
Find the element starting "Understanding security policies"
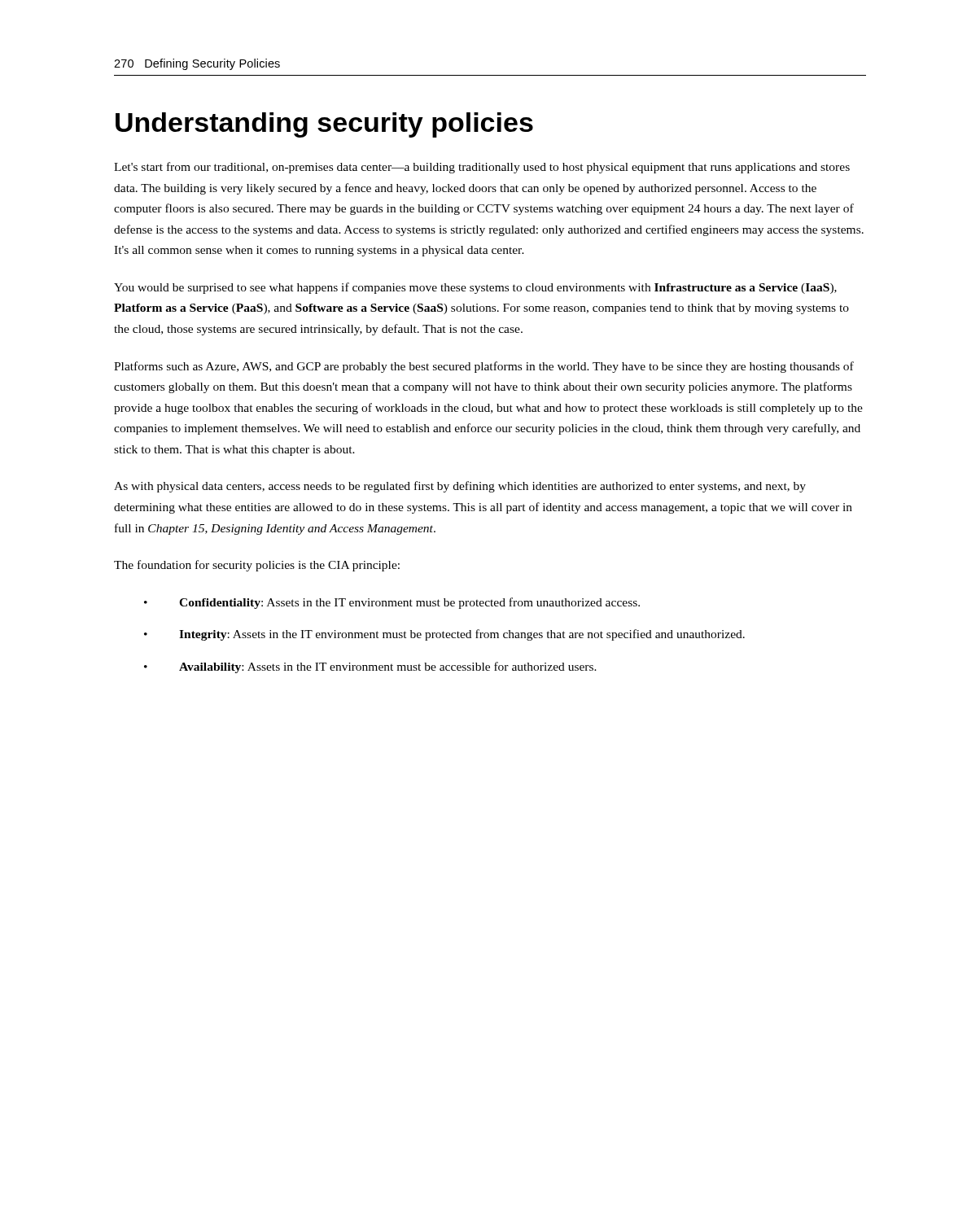[324, 122]
